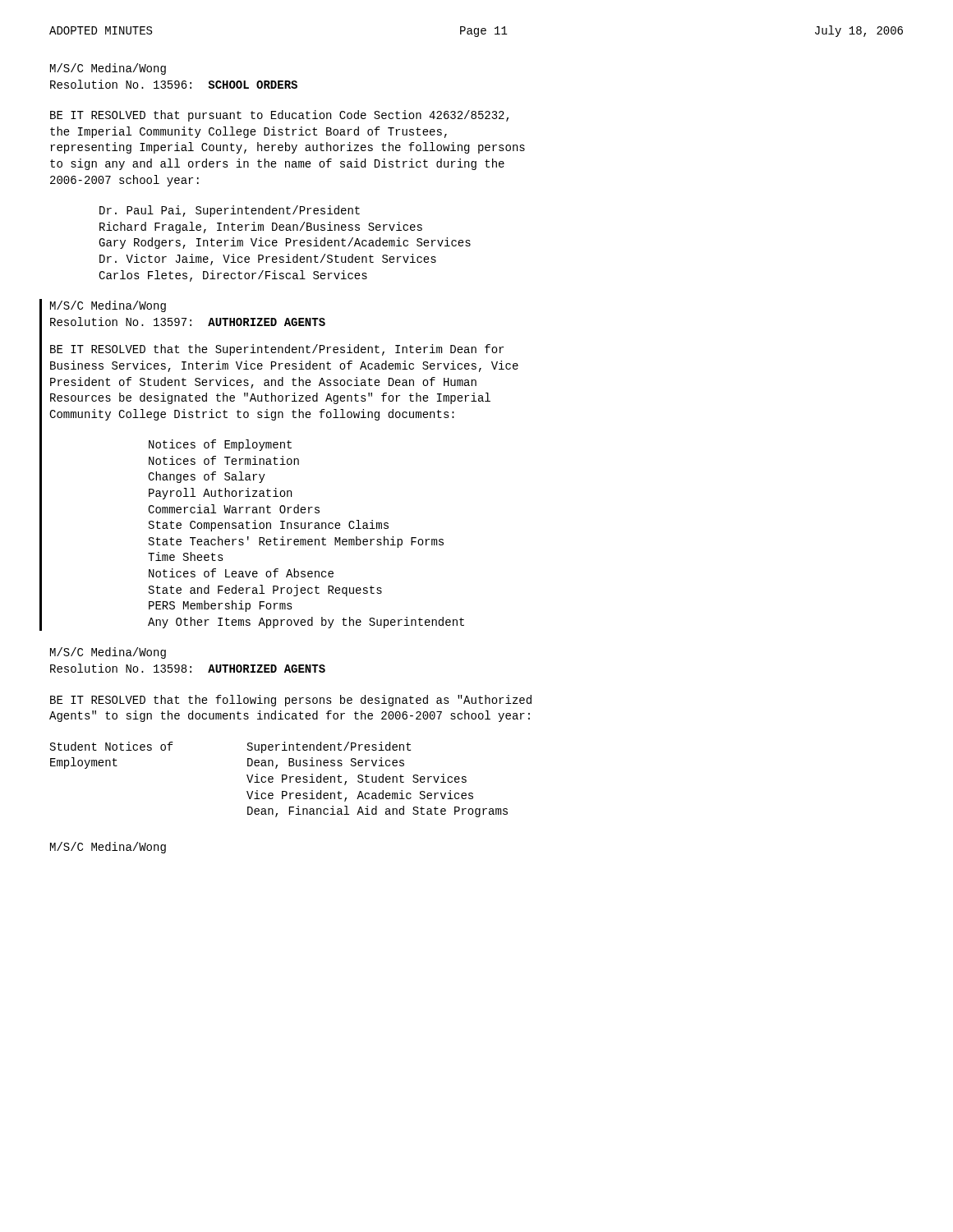The width and height of the screenshot is (953, 1232).
Task: Locate the text starting "PERS Membership Forms"
Action: (x=220, y=606)
